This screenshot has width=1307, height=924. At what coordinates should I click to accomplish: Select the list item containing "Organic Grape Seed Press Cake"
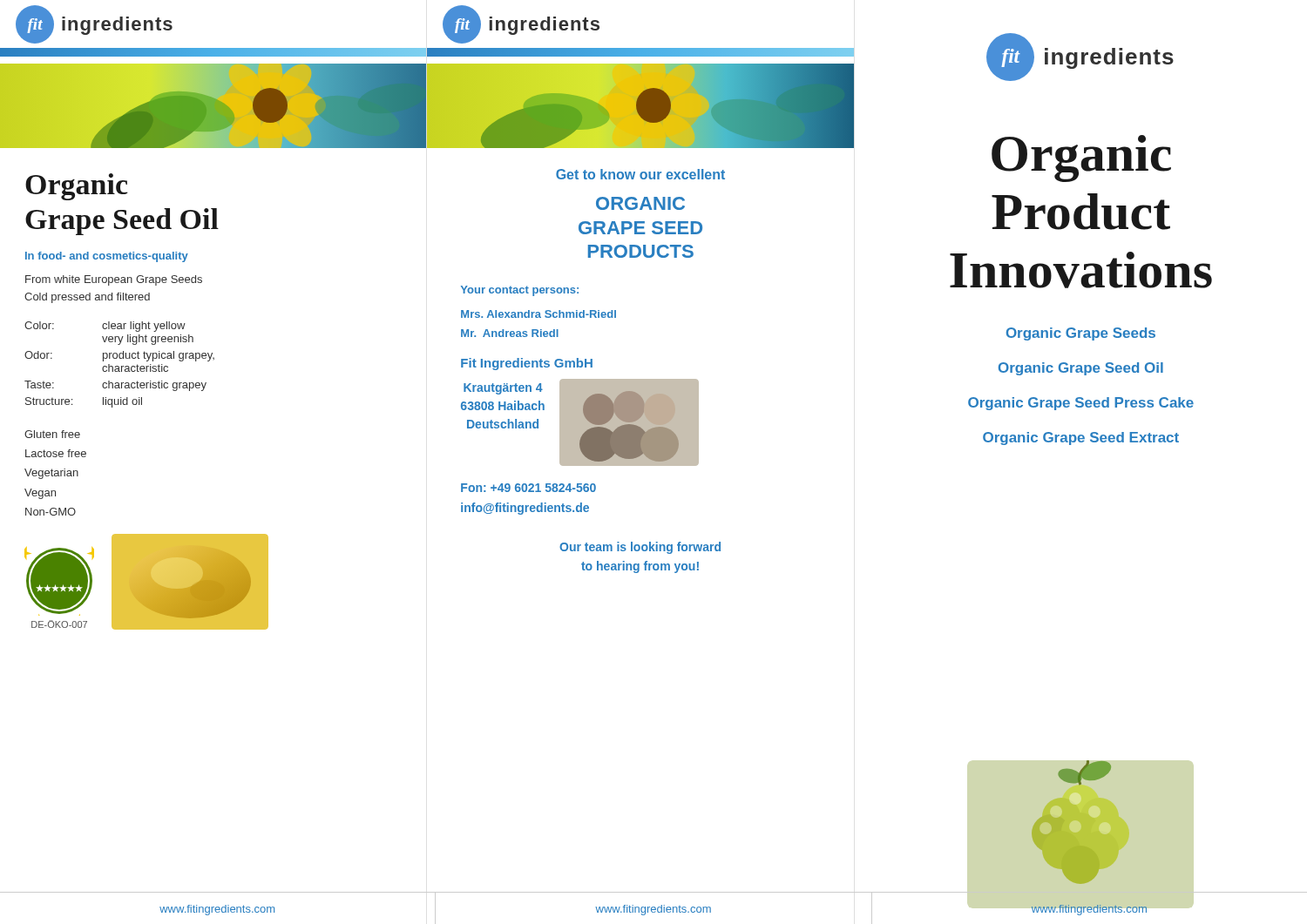tap(1081, 402)
